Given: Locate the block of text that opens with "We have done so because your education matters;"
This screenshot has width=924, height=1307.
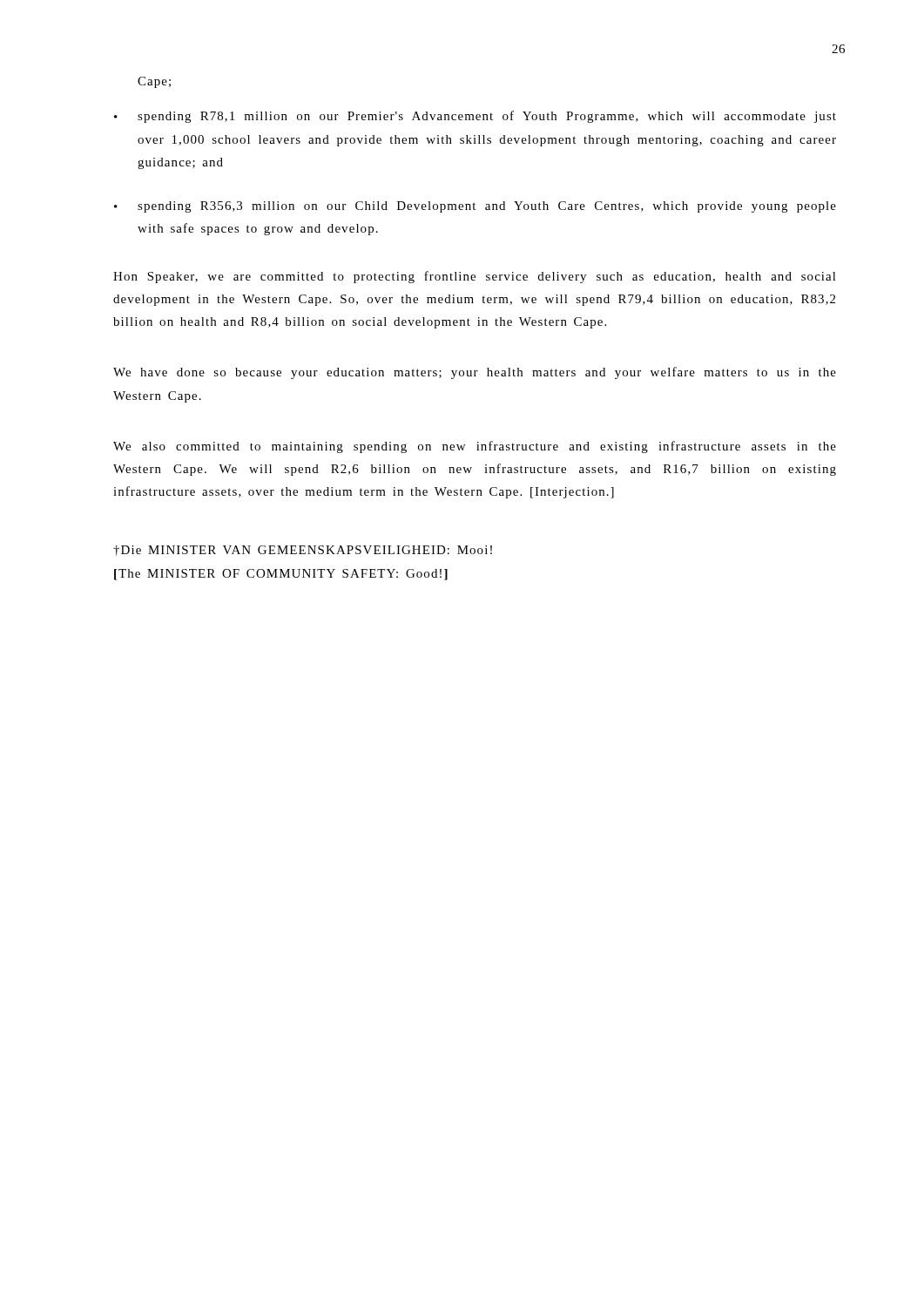Looking at the screenshot, I should pyautogui.click(x=475, y=384).
